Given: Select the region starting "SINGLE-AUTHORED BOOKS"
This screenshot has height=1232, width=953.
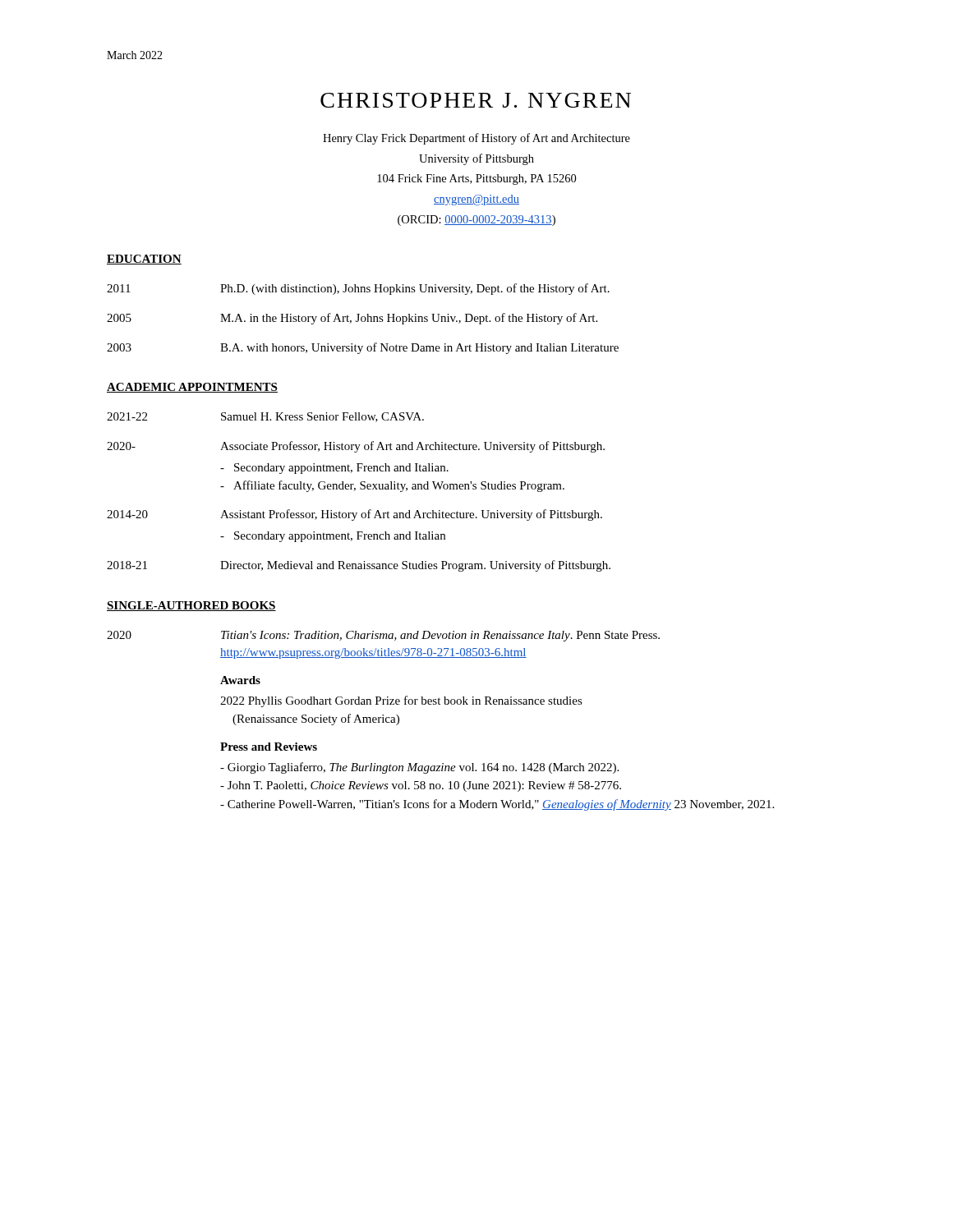Looking at the screenshot, I should pos(191,605).
